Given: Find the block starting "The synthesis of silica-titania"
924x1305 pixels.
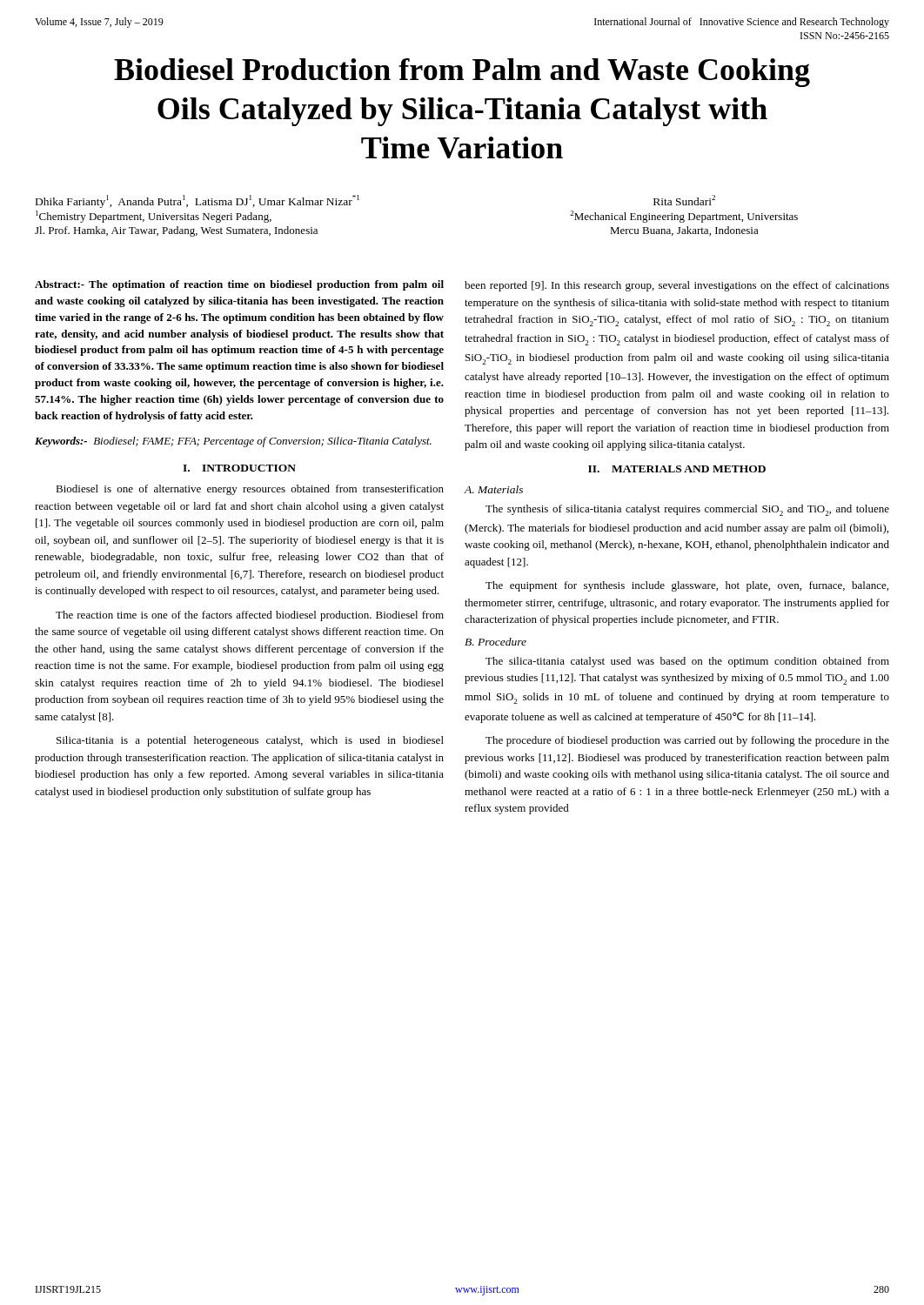Looking at the screenshot, I should coord(677,535).
